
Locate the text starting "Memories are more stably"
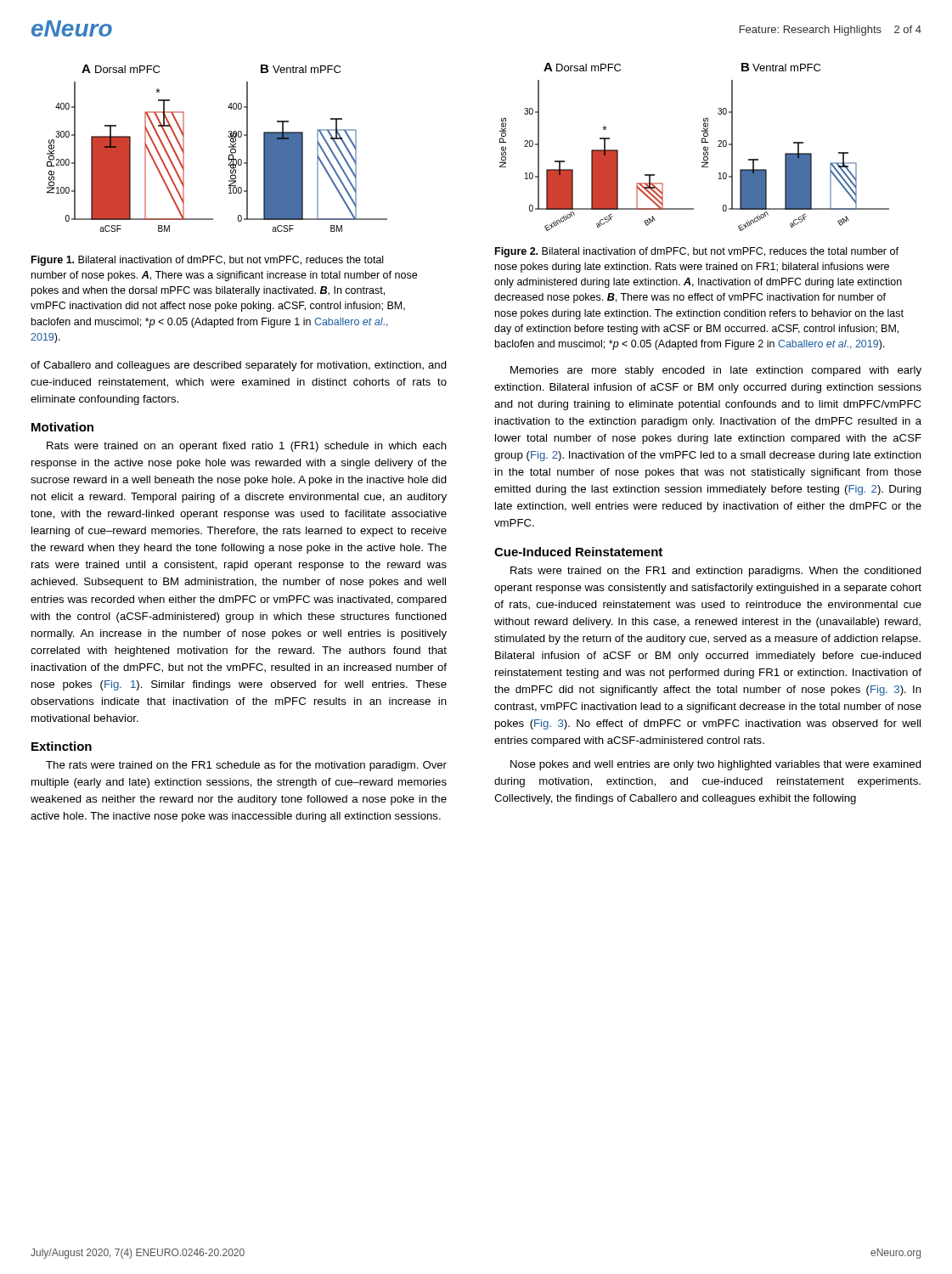(708, 446)
